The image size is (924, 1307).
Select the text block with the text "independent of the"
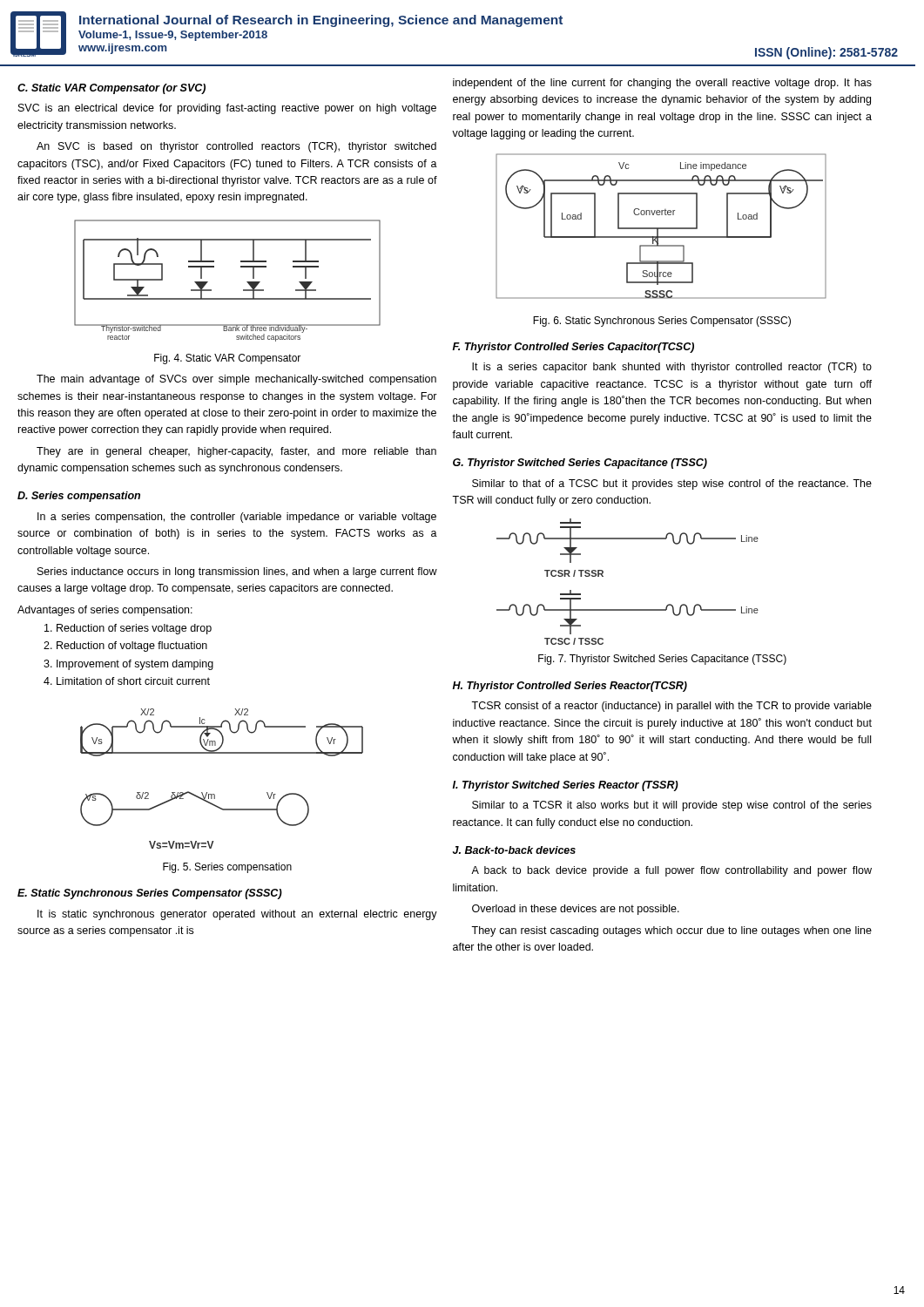point(662,108)
